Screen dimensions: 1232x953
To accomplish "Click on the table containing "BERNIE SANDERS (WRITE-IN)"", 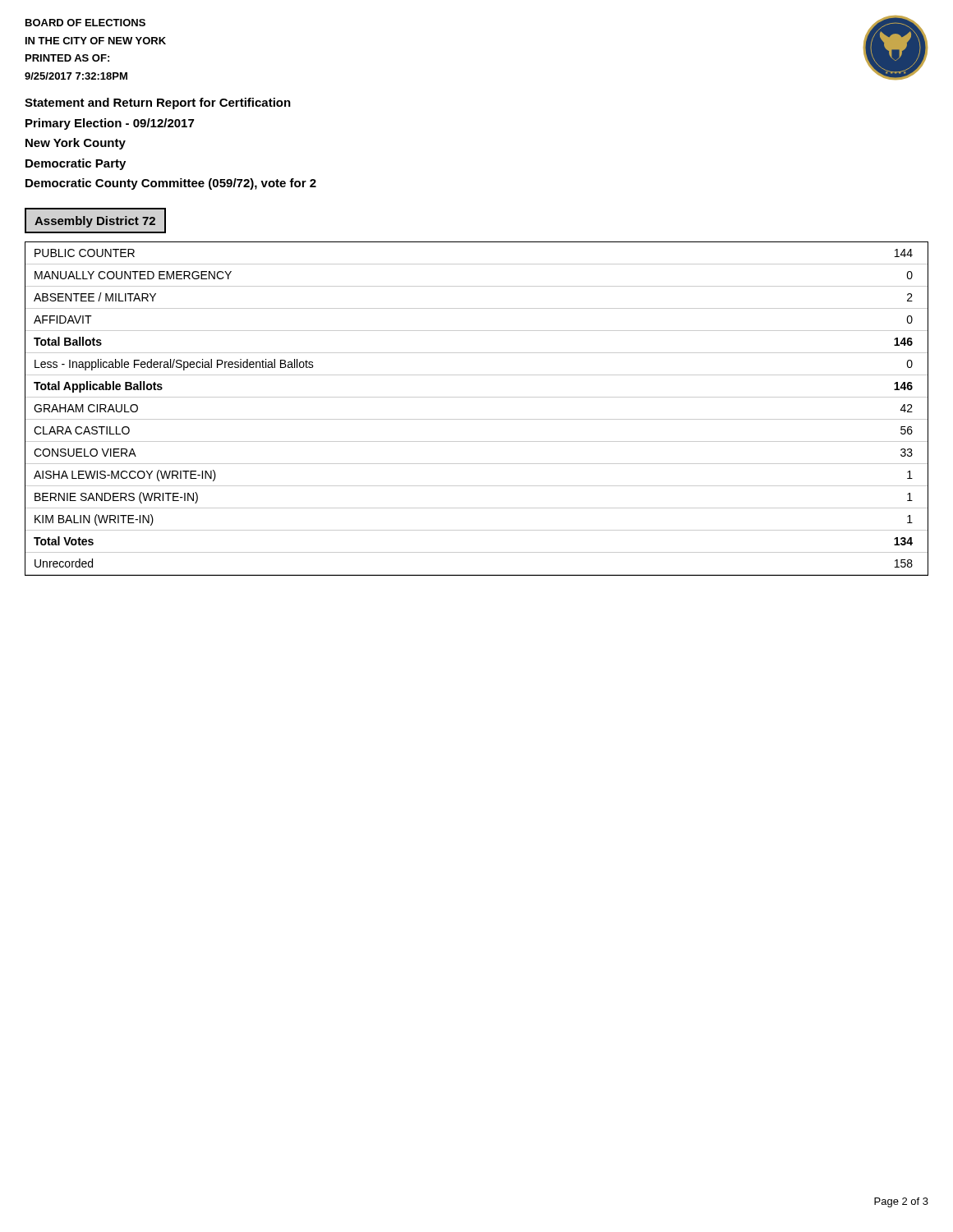I will coord(476,408).
